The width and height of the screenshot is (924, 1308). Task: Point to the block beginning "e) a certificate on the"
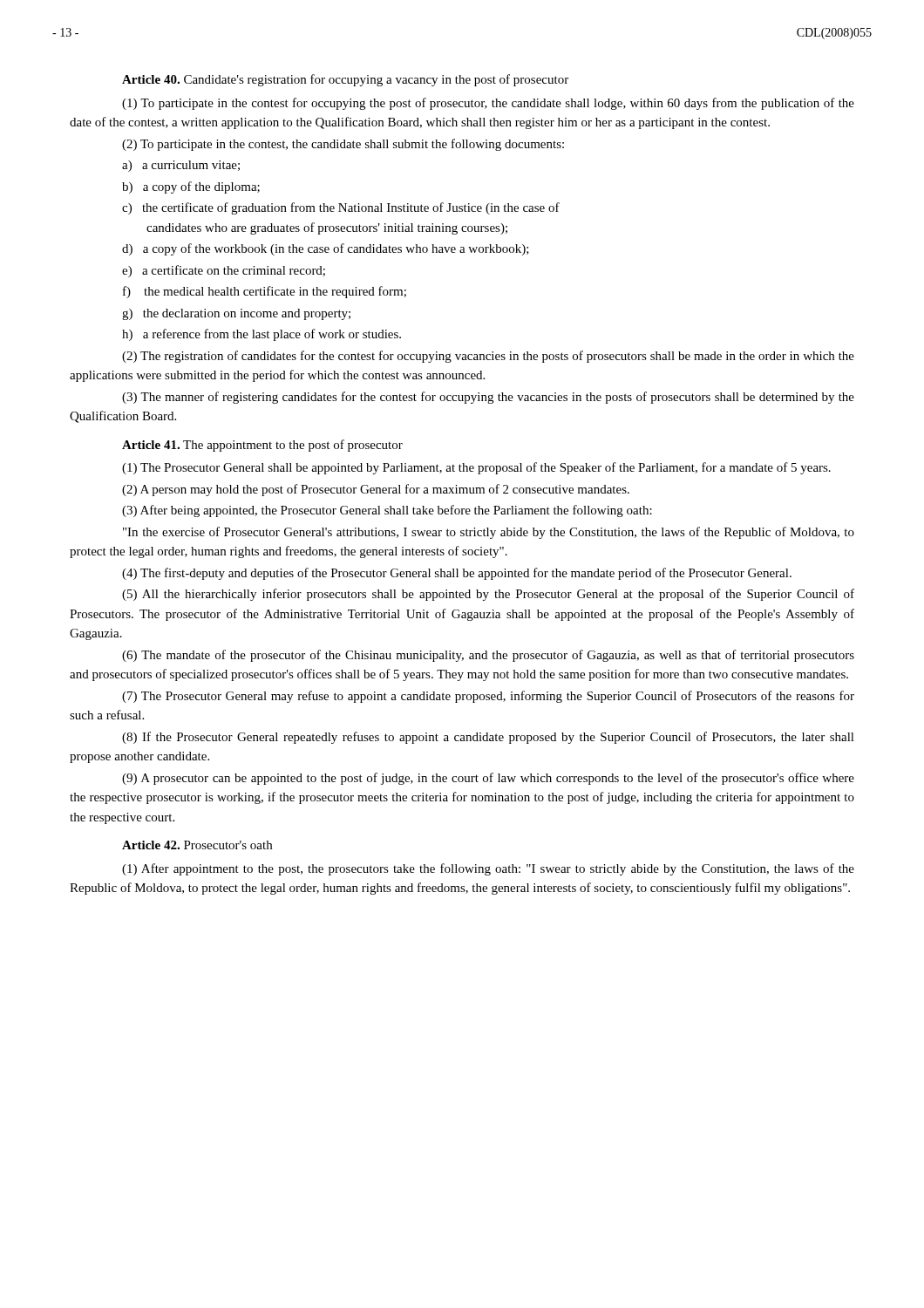click(x=224, y=270)
